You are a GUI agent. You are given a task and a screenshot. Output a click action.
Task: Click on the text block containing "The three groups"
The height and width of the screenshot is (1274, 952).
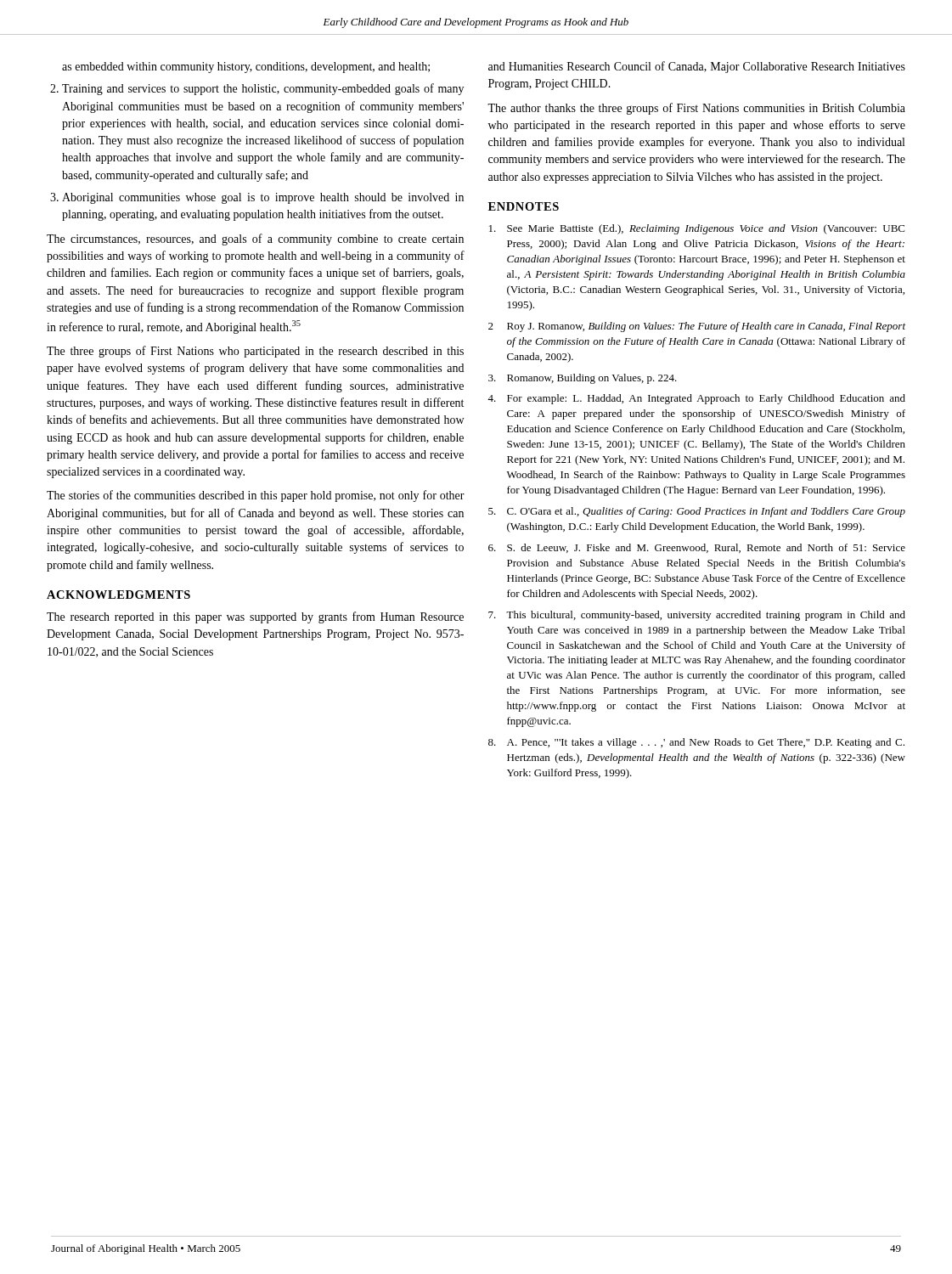pos(255,412)
